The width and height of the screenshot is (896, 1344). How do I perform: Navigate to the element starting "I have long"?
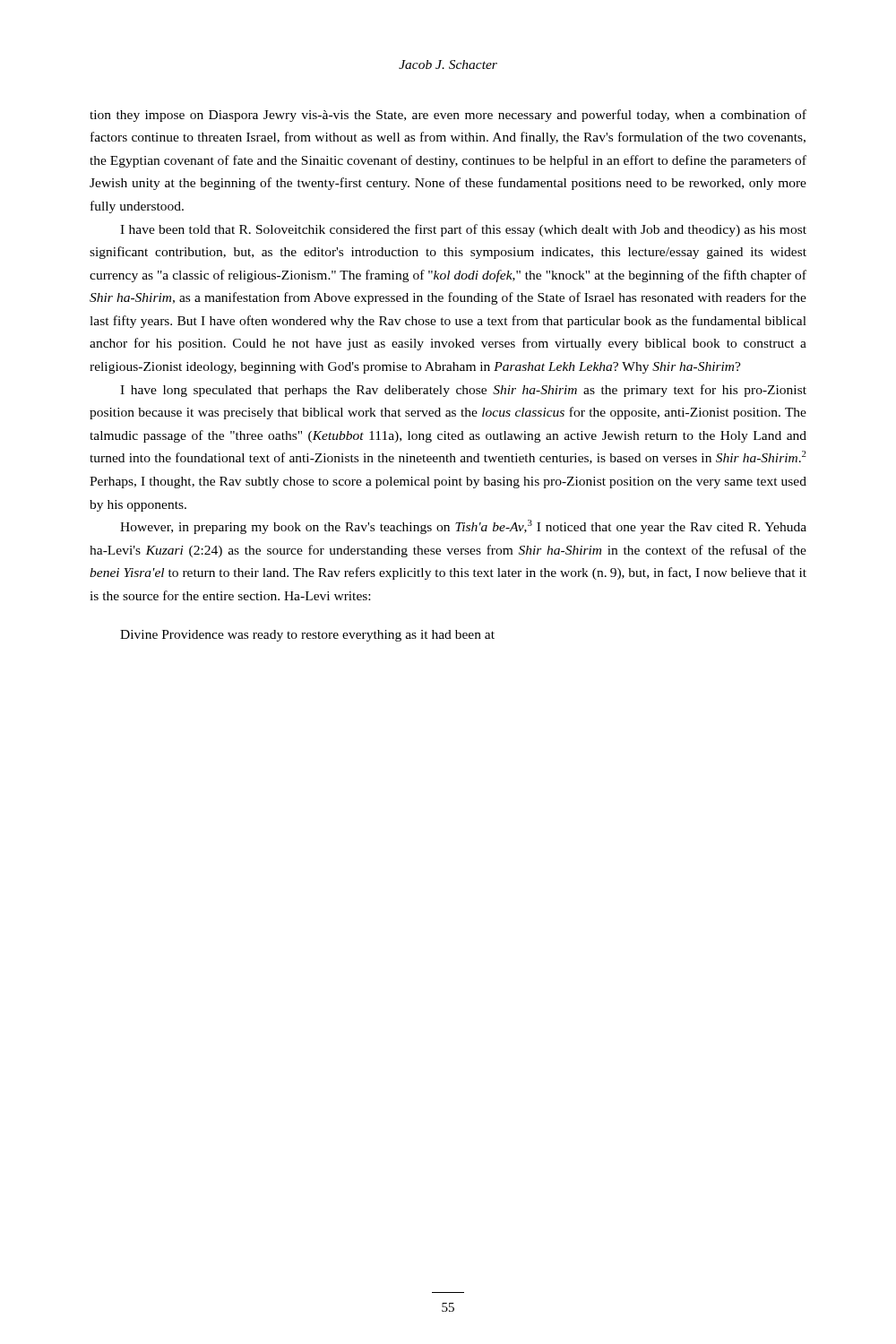[x=448, y=446]
